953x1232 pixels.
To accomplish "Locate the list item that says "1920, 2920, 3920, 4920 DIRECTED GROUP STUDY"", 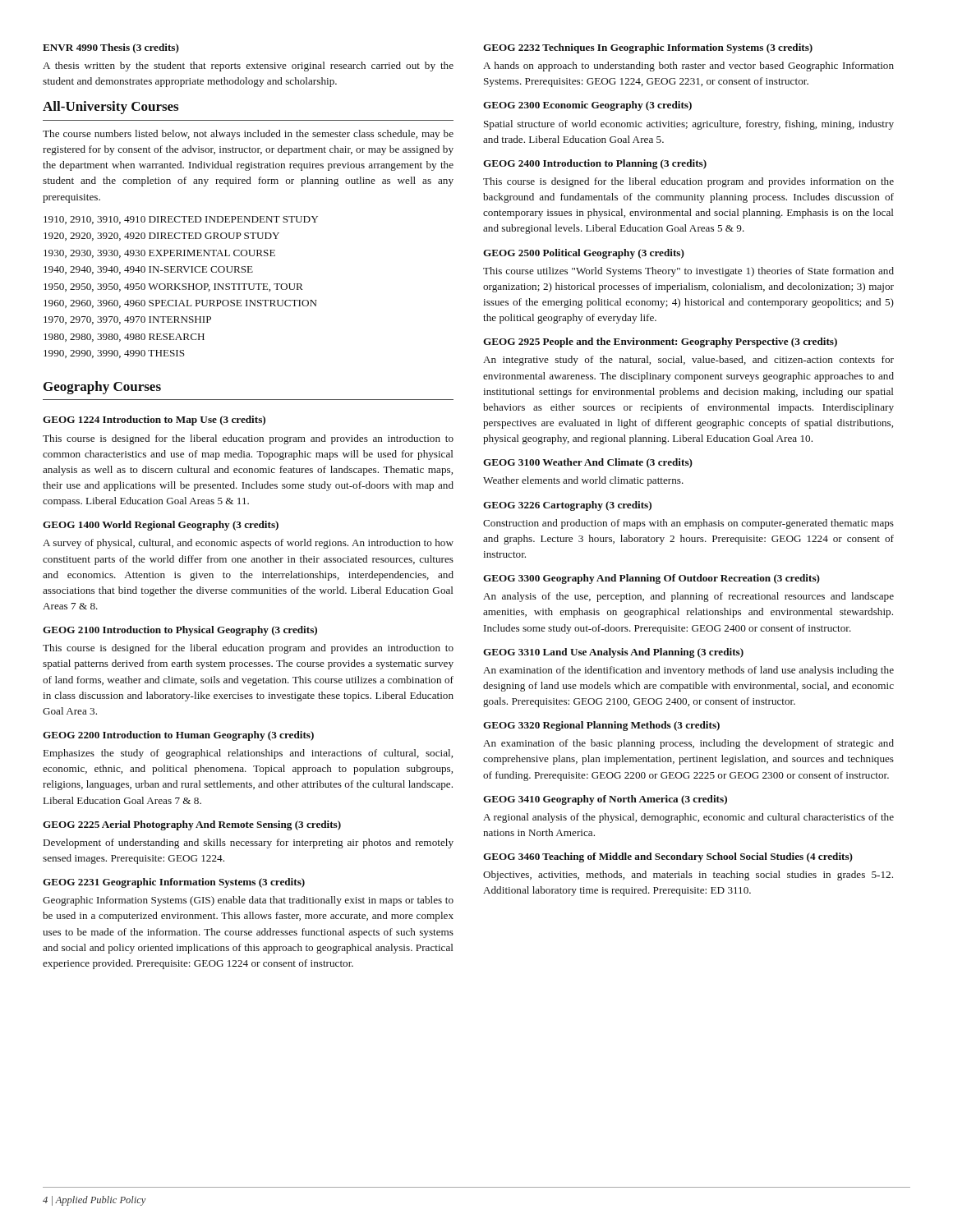I will point(161,235).
